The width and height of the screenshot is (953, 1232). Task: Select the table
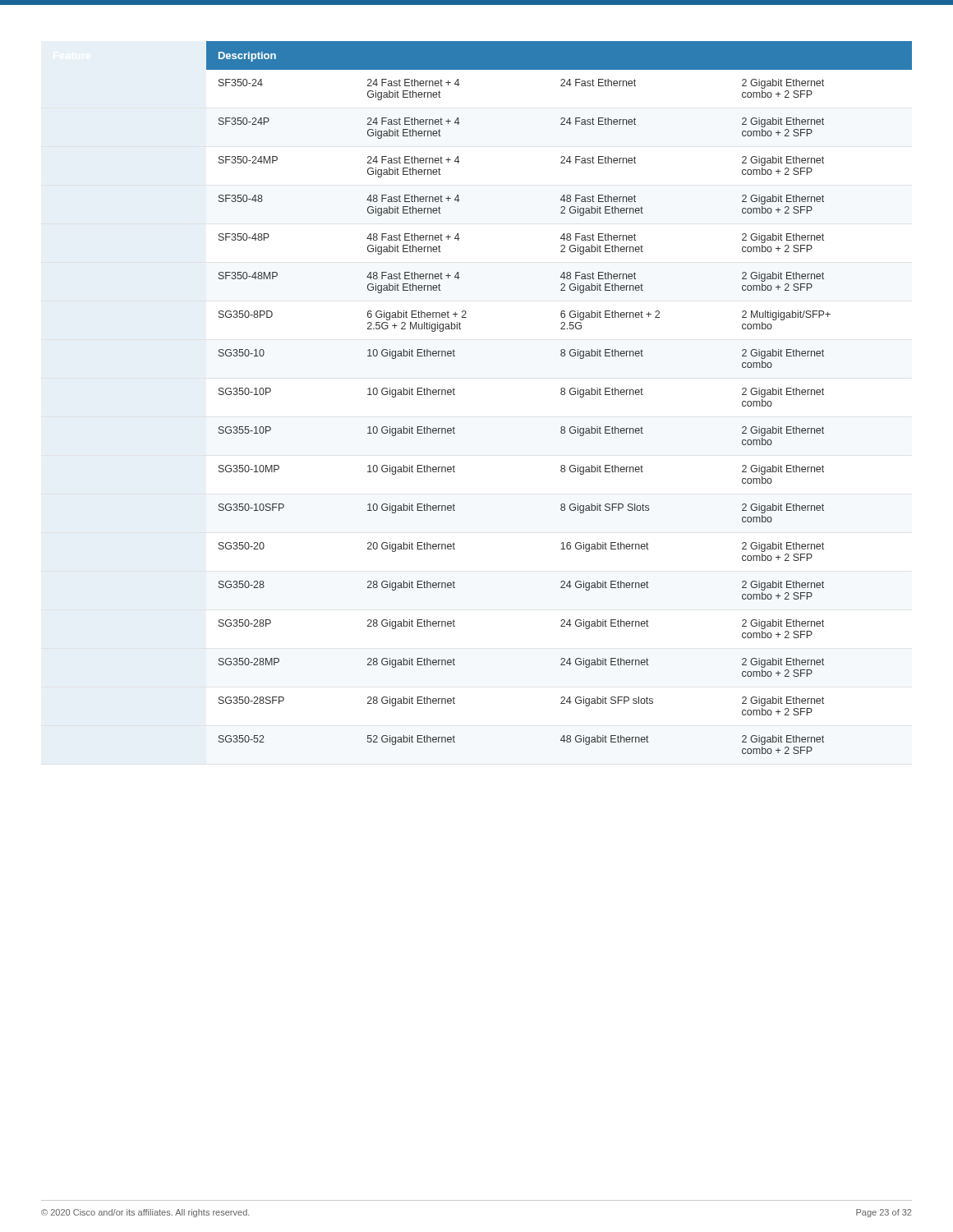(476, 403)
